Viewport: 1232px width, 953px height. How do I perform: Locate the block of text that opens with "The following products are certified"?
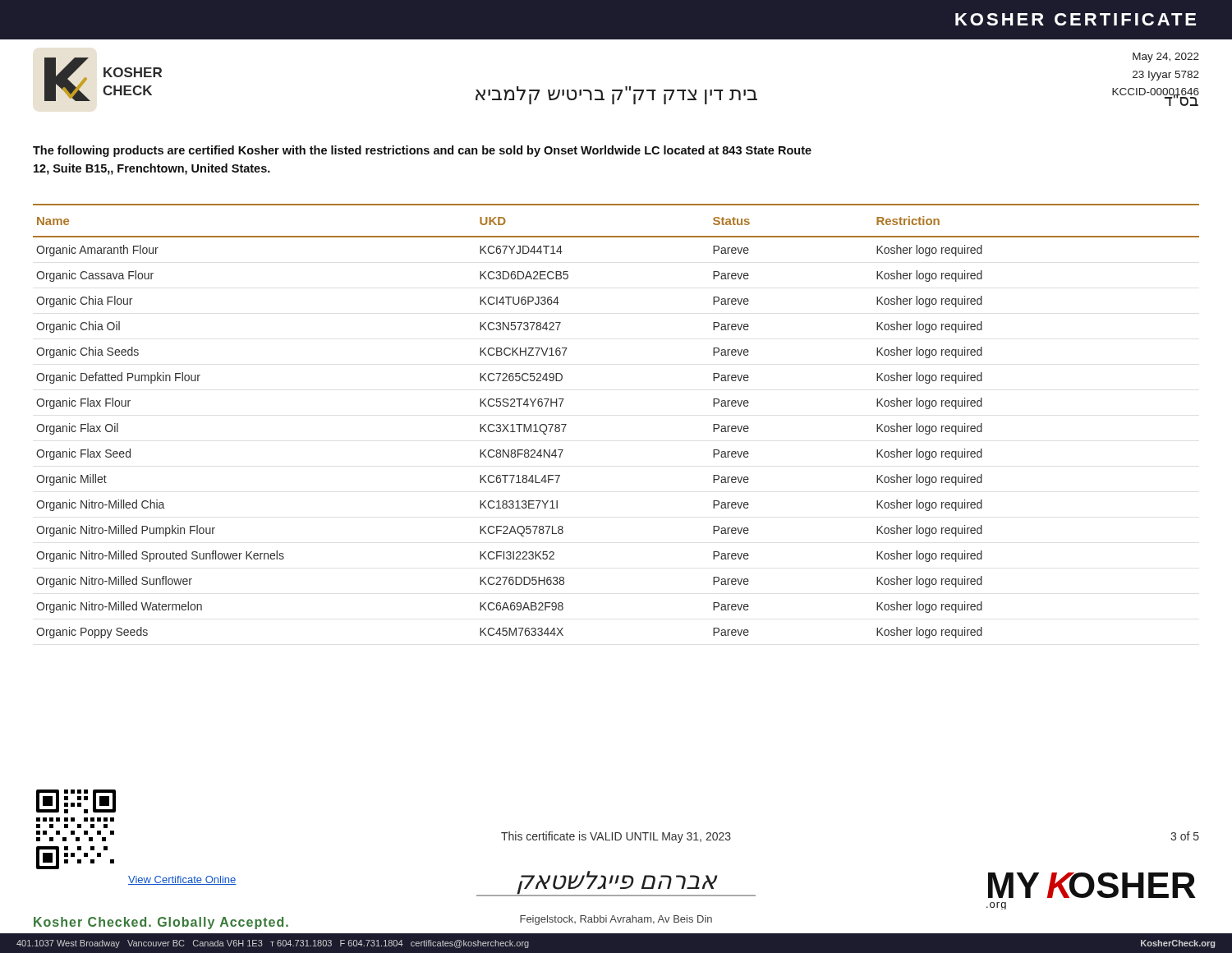click(x=422, y=160)
